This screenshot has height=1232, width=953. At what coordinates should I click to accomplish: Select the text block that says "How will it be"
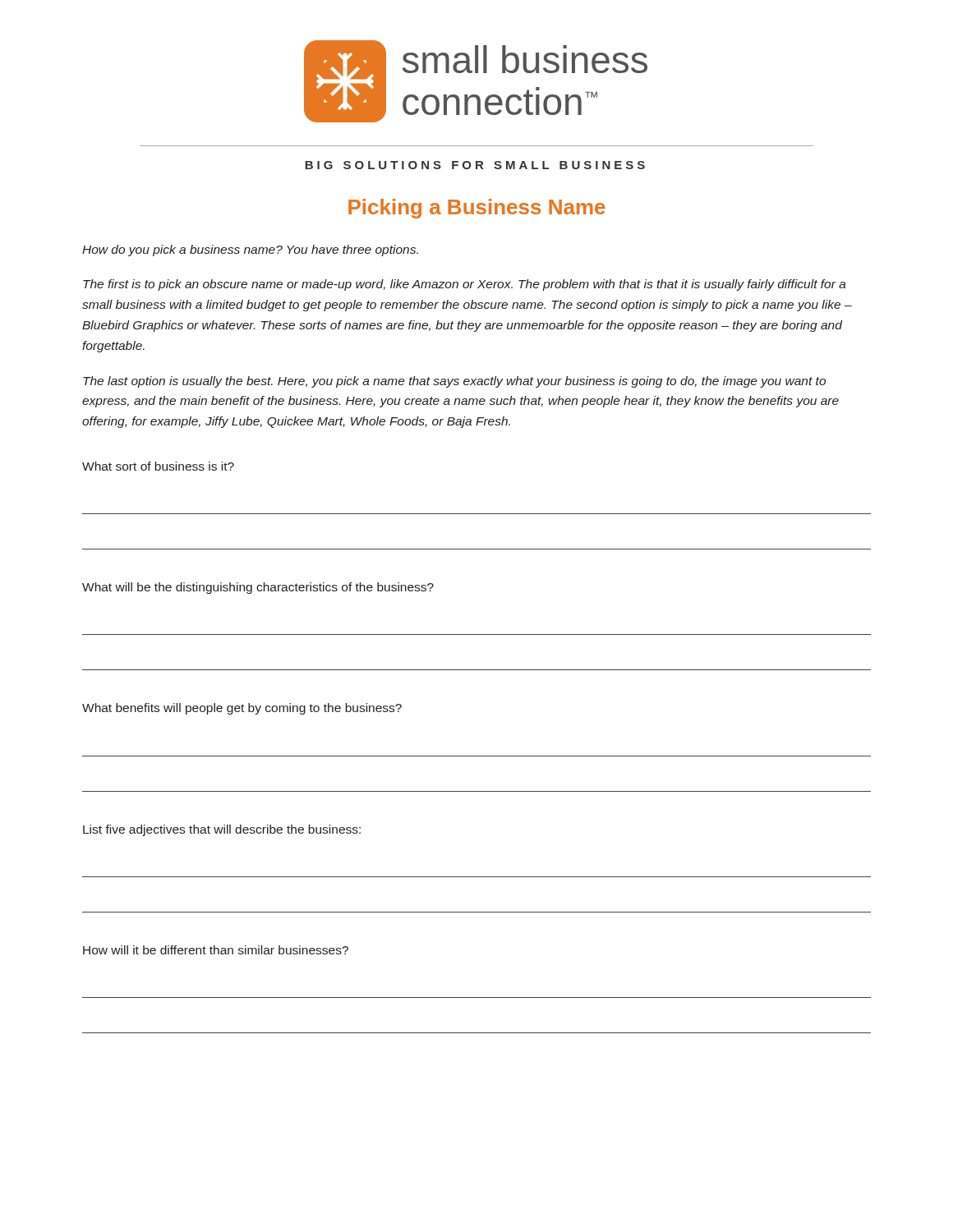[215, 950]
